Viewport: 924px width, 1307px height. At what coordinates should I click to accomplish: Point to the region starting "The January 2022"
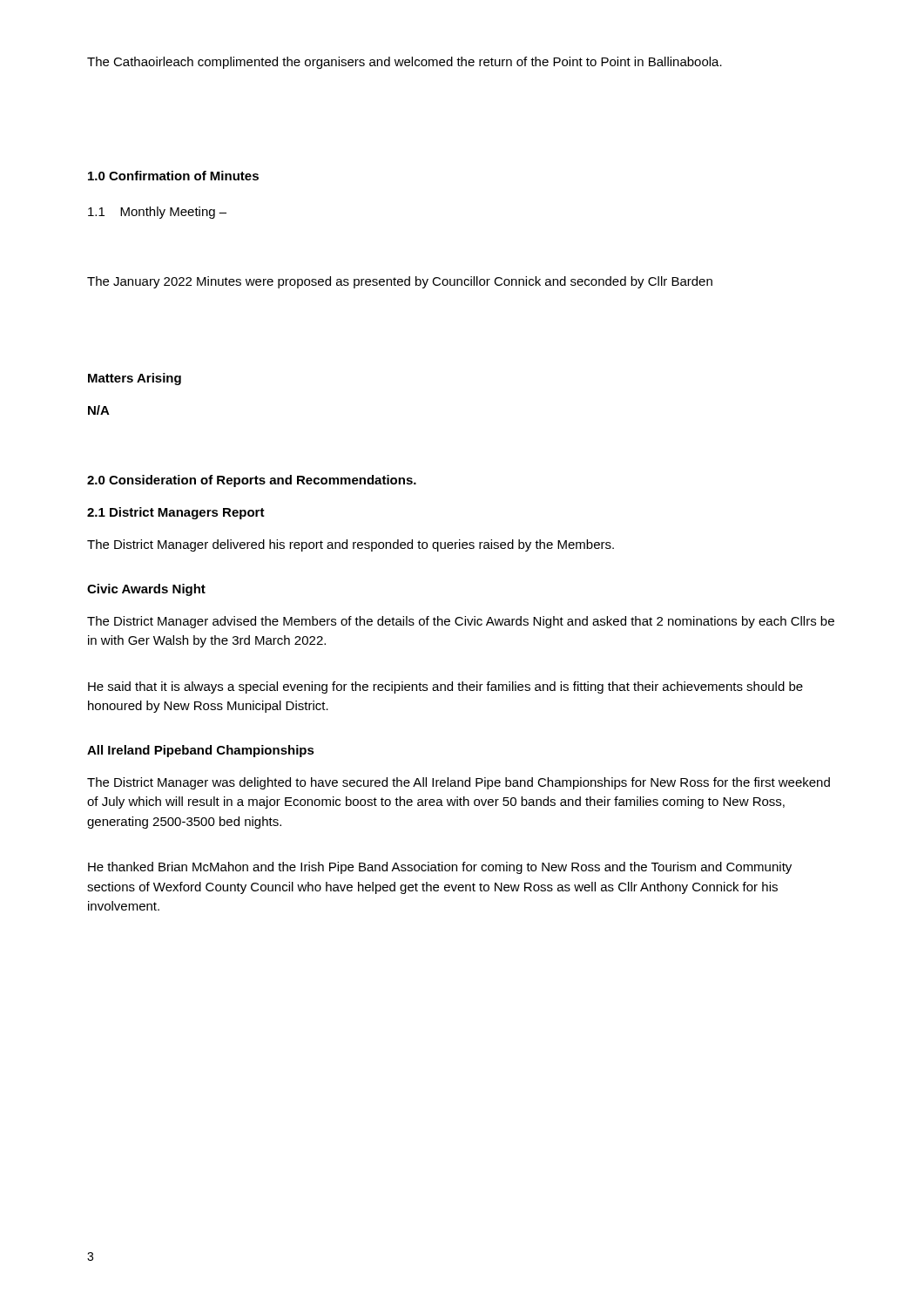tap(400, 281)
